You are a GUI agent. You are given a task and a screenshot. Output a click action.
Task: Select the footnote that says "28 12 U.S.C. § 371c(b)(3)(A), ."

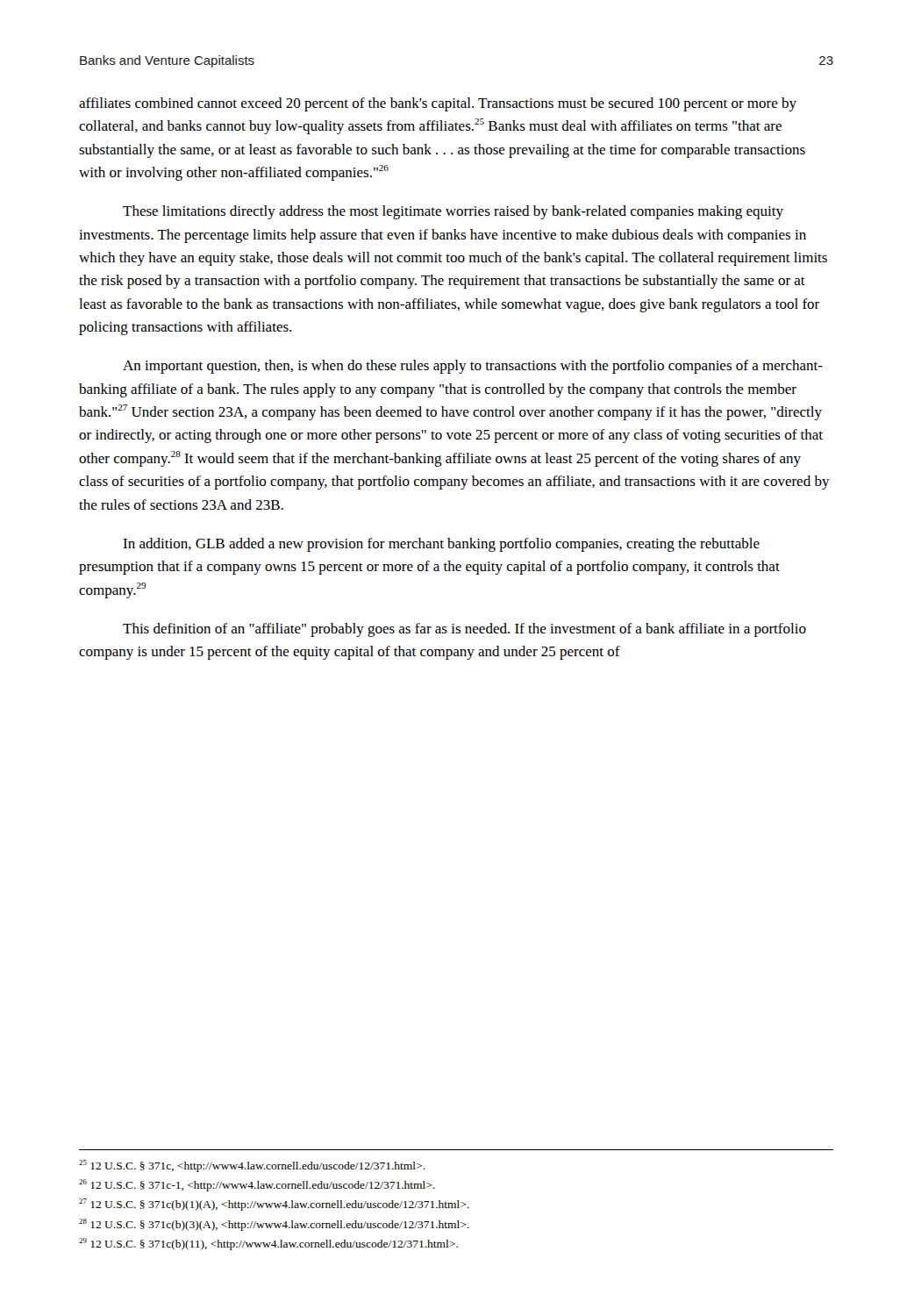(274, 1223)
